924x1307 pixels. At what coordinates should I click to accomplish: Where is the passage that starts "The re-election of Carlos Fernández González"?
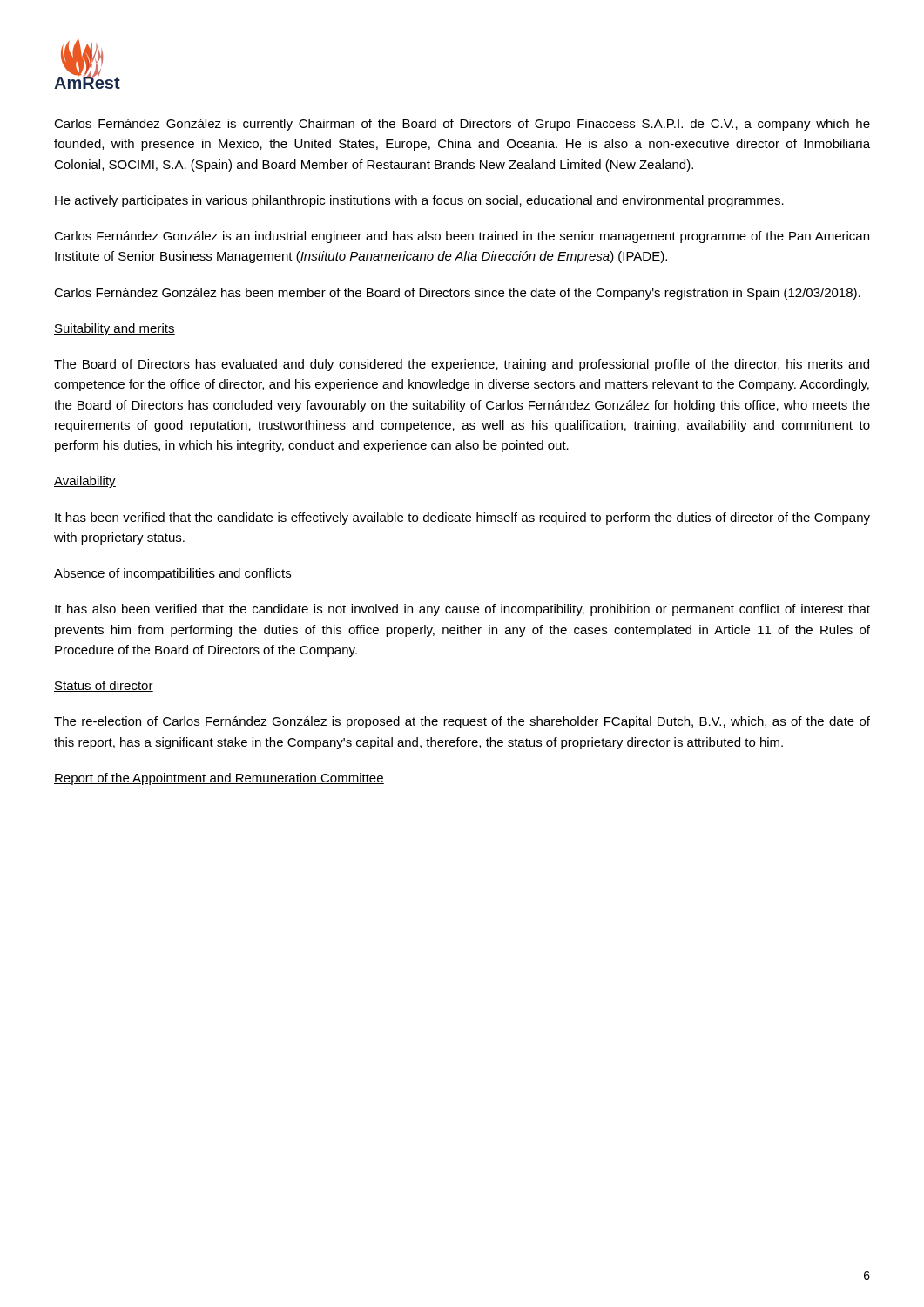click(x=462, y=732)
